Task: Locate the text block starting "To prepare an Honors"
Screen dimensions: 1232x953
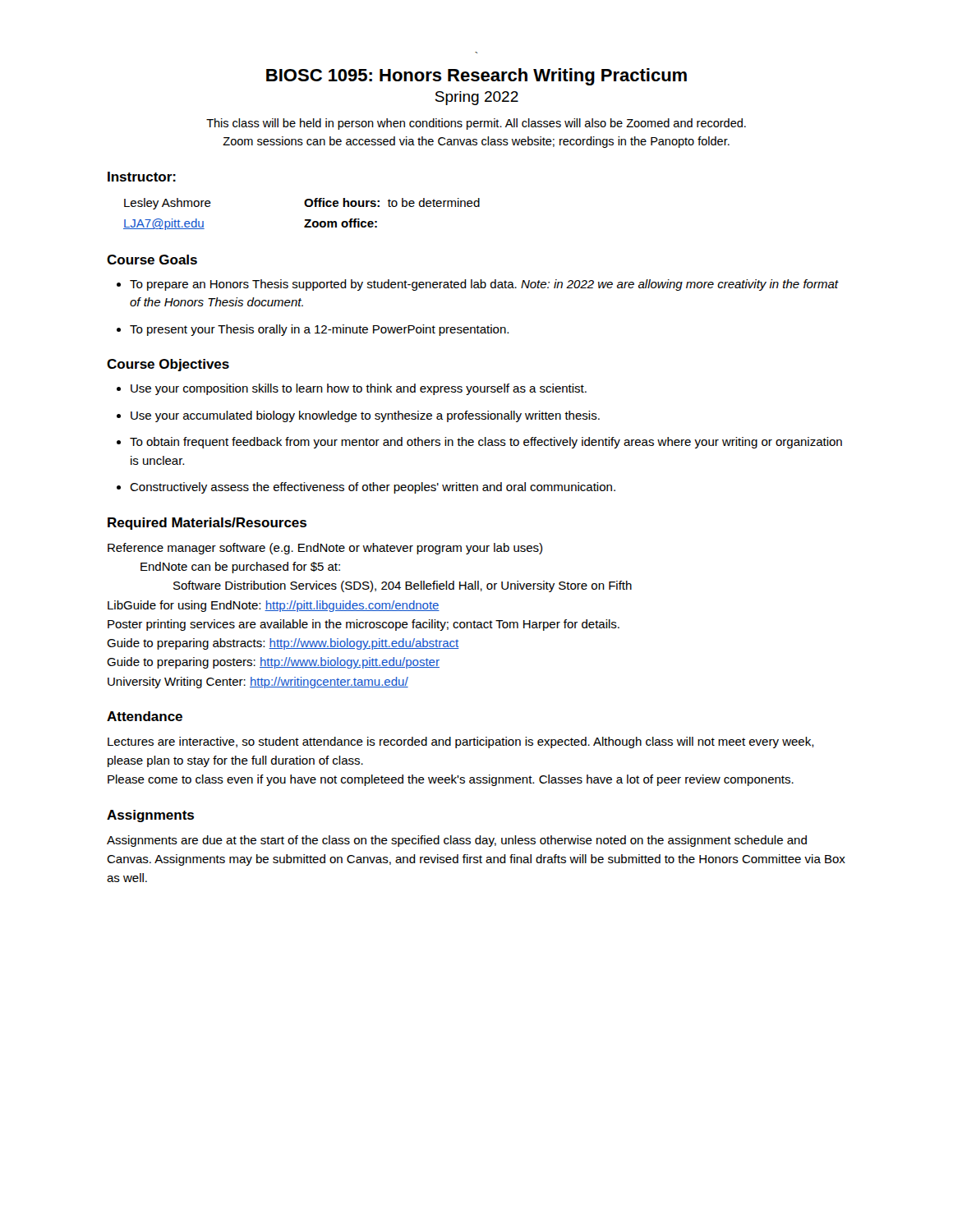Action: [476, 294]
